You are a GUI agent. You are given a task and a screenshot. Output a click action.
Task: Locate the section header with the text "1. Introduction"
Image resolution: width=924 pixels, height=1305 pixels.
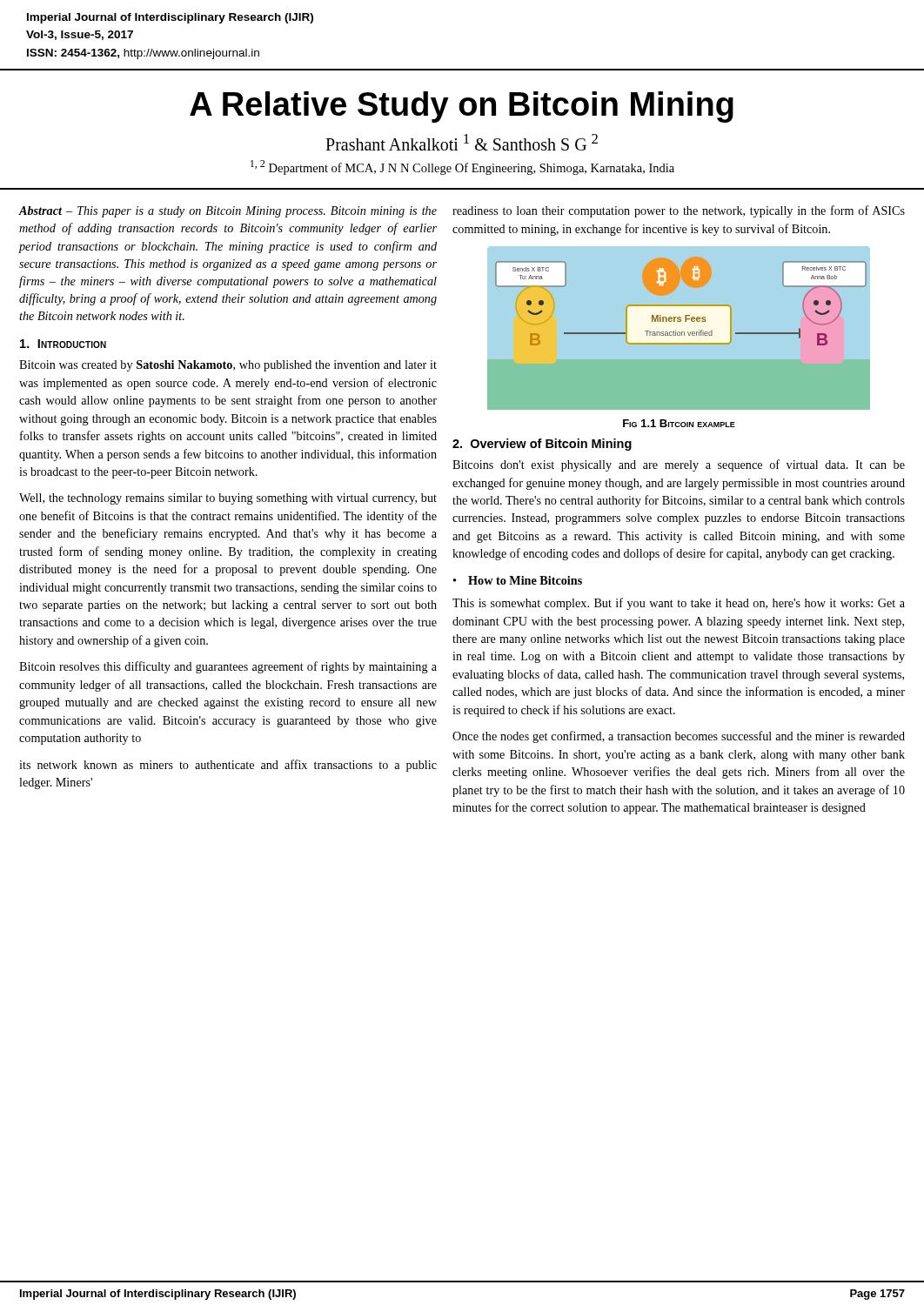63,344
